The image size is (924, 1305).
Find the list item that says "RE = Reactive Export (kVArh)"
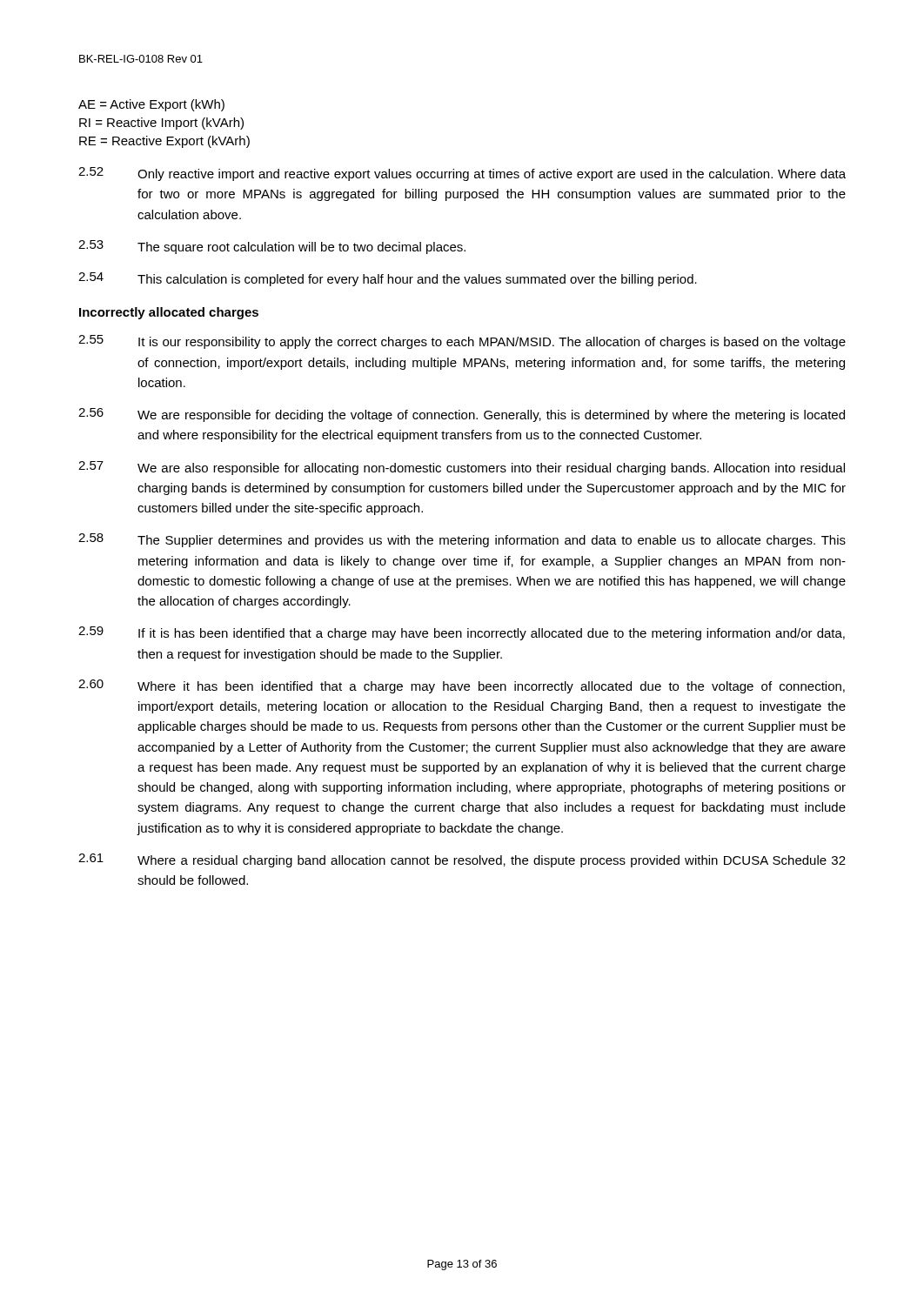click(164, 140)
